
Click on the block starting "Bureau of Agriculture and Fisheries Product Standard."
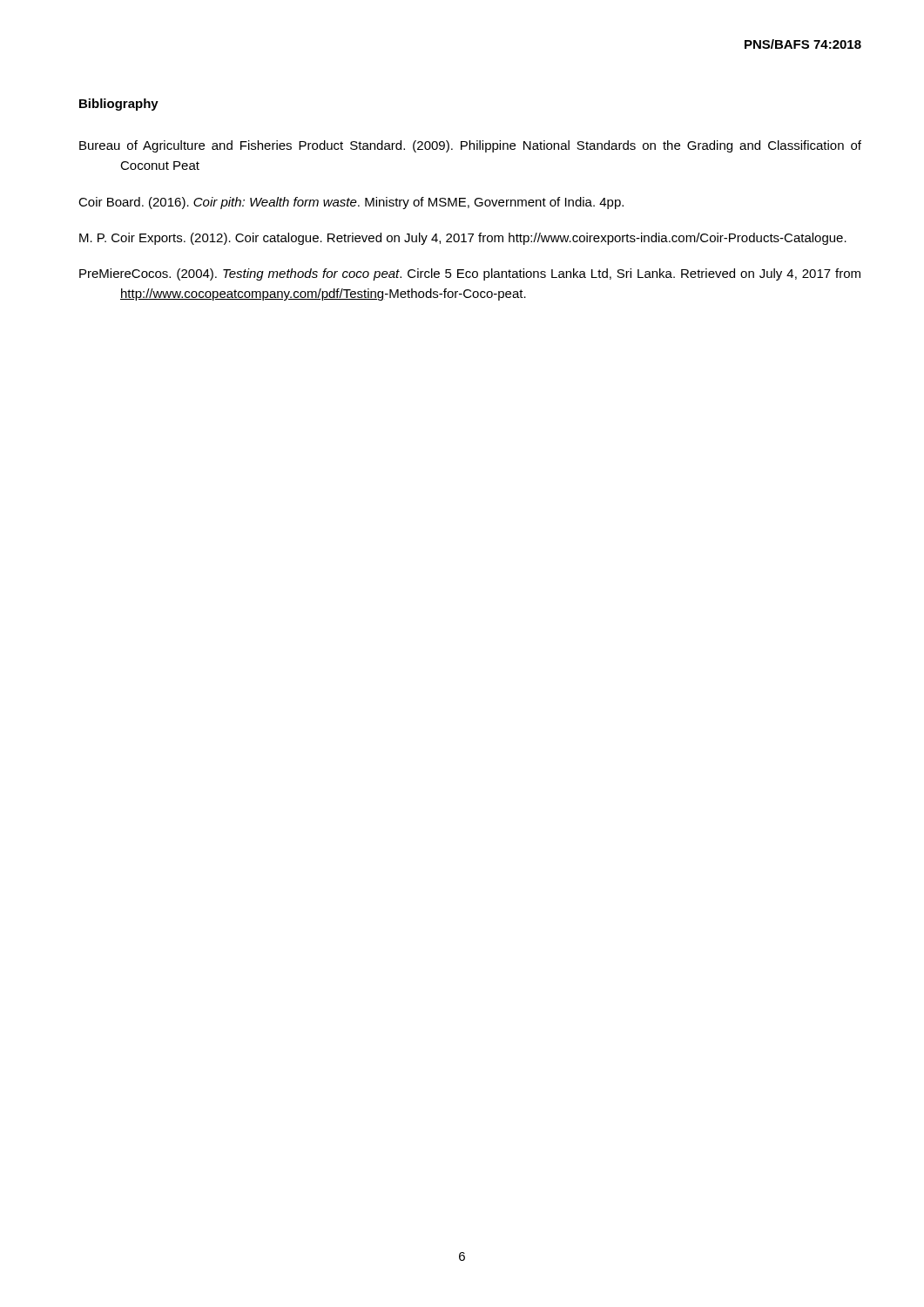tap(470, 155)
